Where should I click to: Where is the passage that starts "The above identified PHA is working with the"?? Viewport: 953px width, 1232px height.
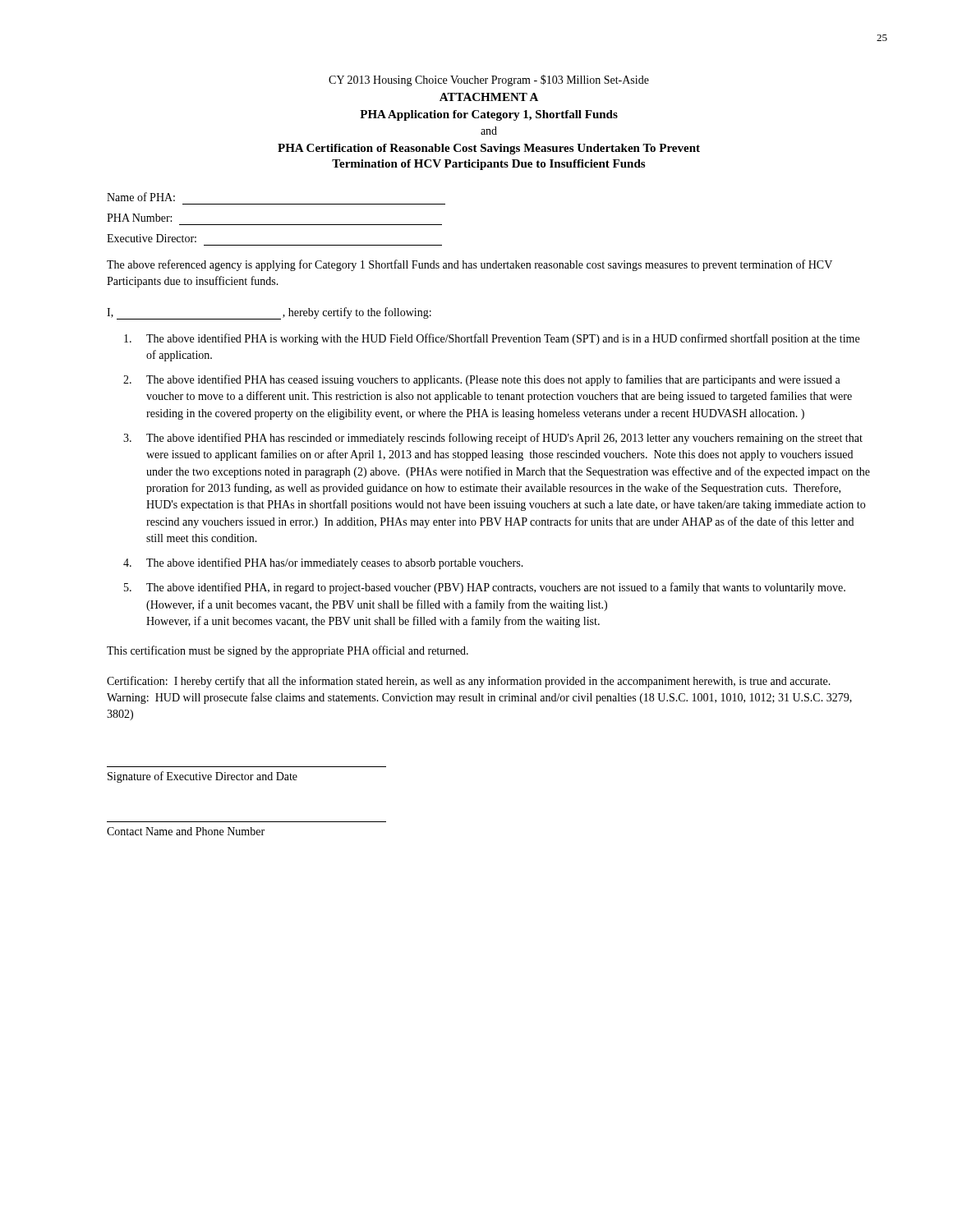(497, 347)
